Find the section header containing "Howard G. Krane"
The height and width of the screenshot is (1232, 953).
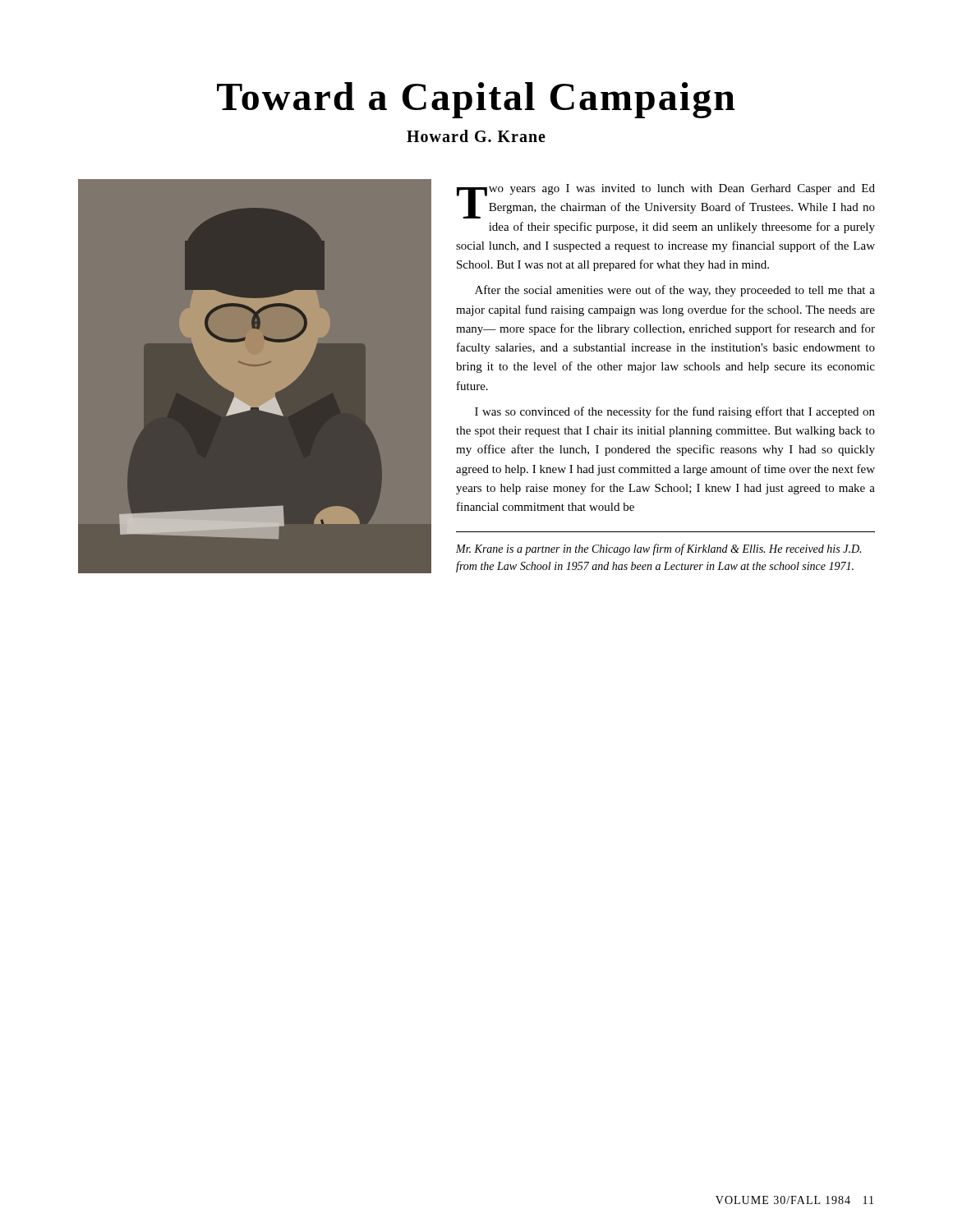click(476, 136)
